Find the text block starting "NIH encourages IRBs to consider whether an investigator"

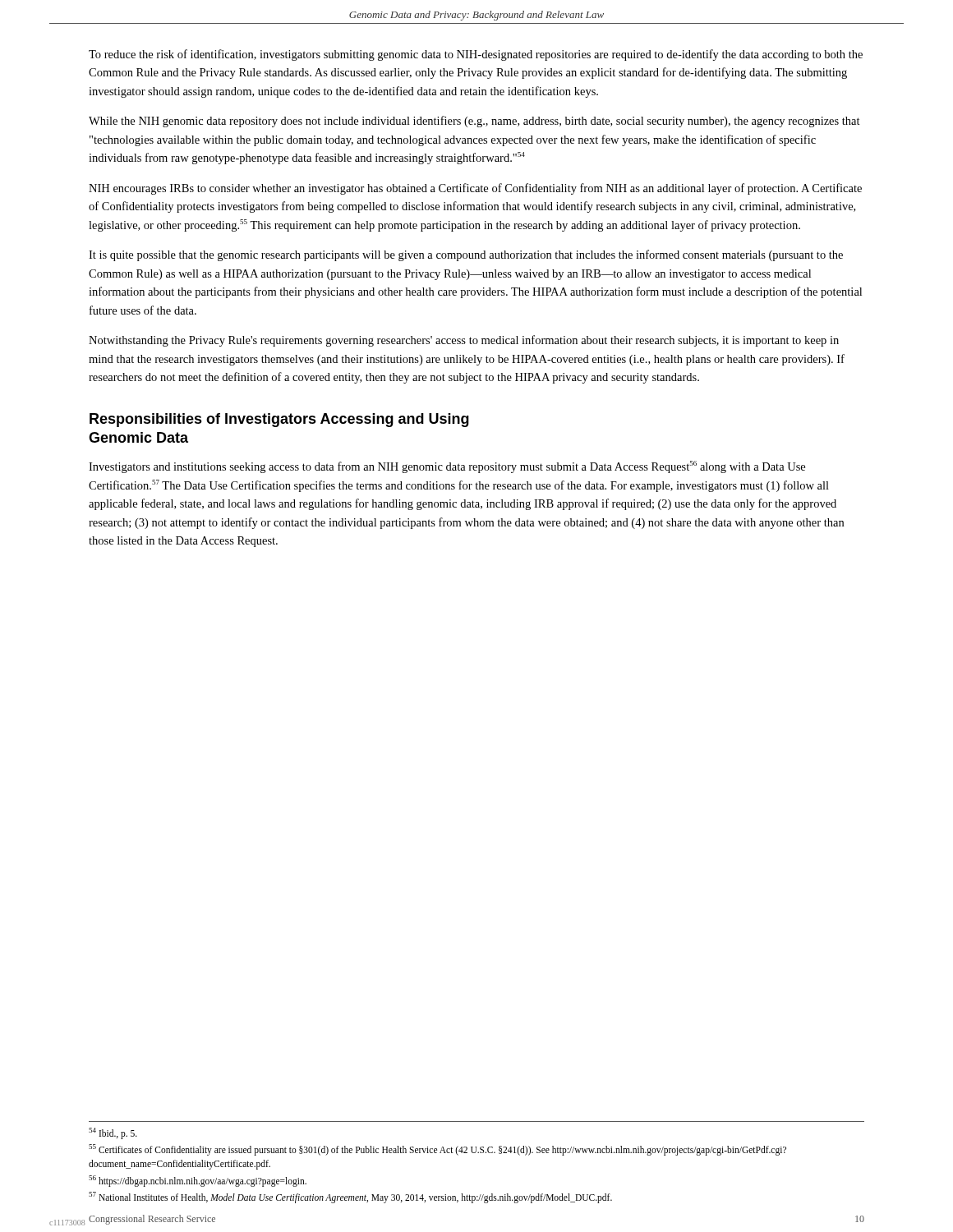tap(476, 207)
